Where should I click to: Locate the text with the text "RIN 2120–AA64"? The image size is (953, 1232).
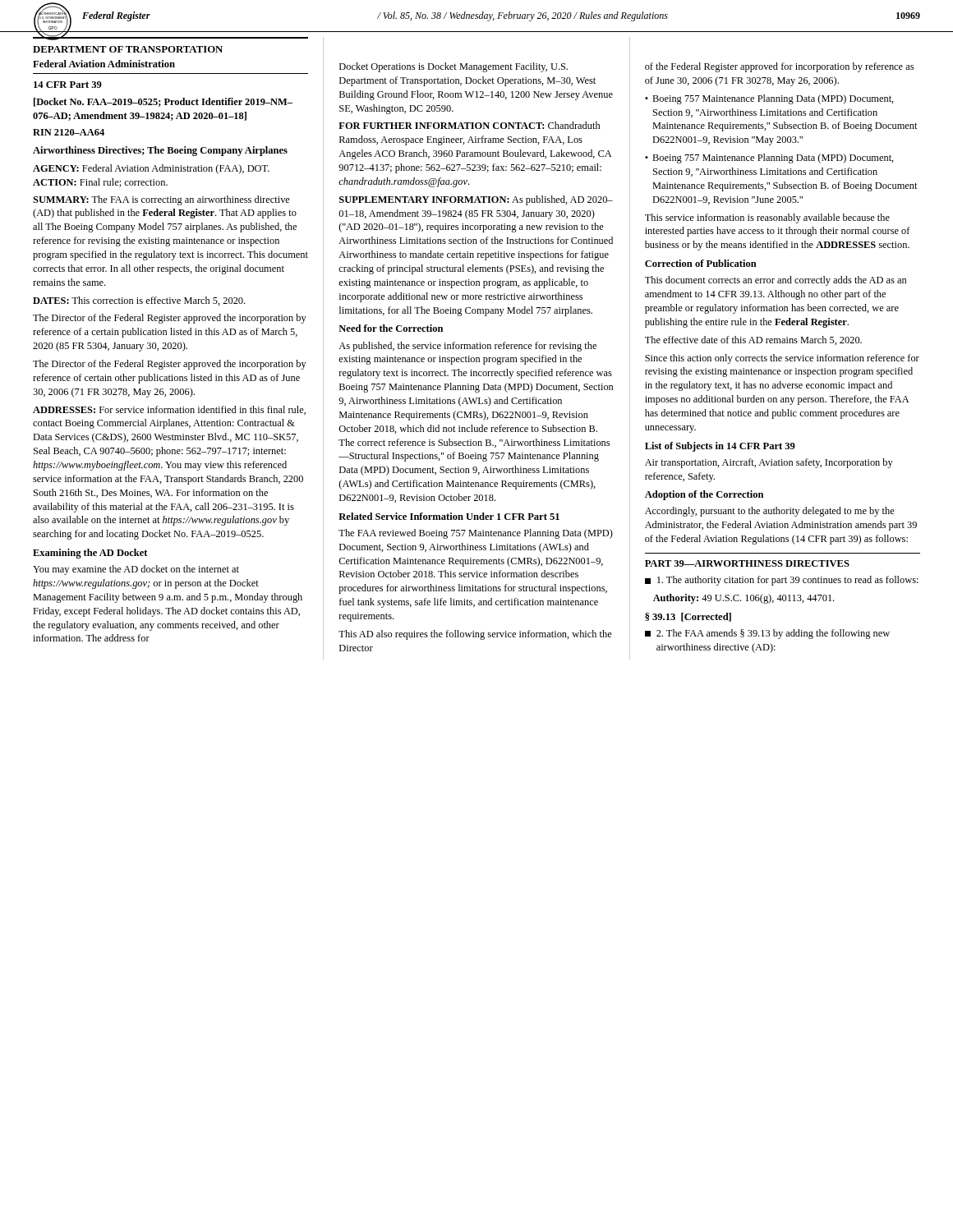69,132
